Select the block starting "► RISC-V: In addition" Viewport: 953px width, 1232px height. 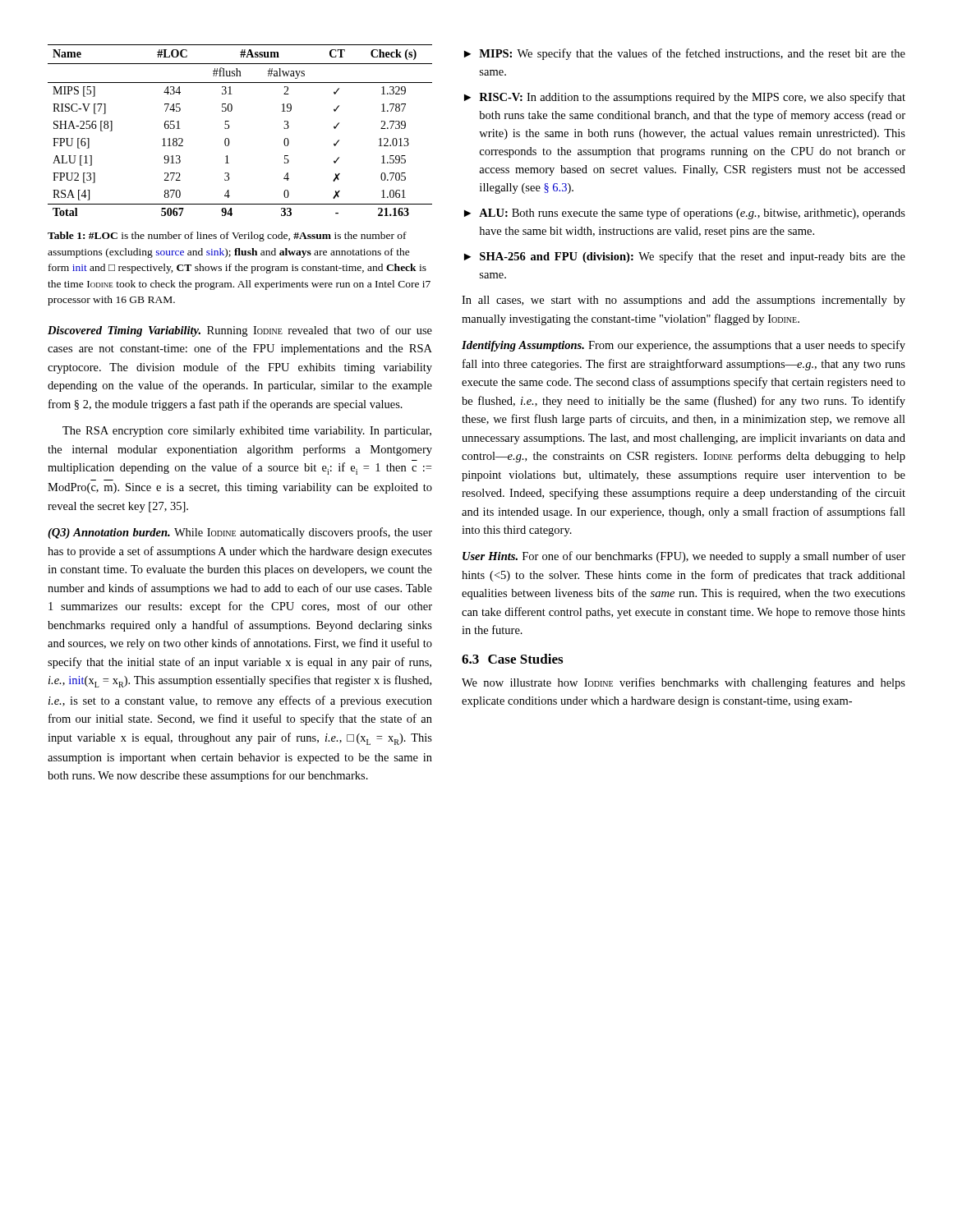pos(684,142)
